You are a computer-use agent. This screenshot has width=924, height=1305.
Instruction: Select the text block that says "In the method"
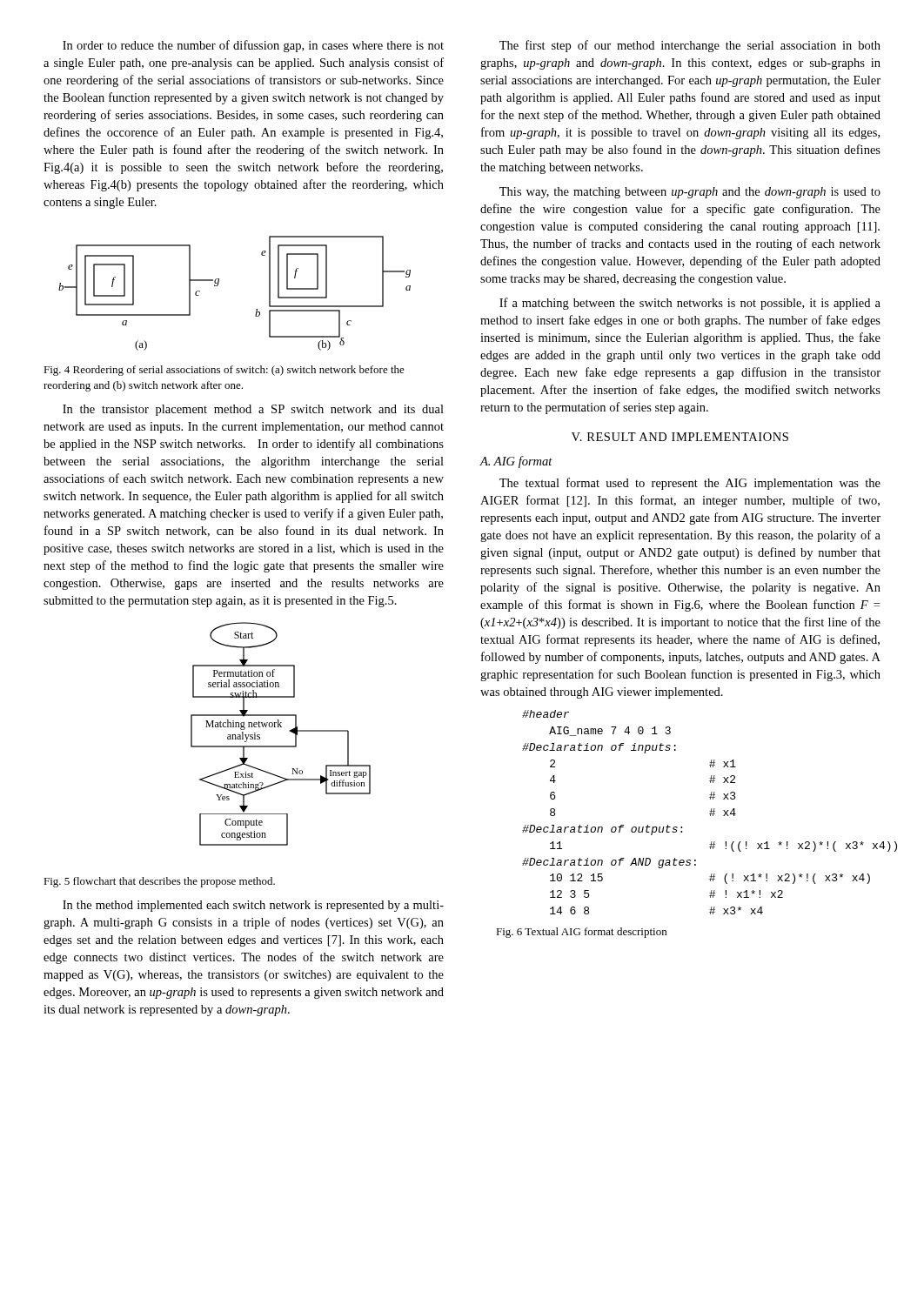(x=244, y=957)
